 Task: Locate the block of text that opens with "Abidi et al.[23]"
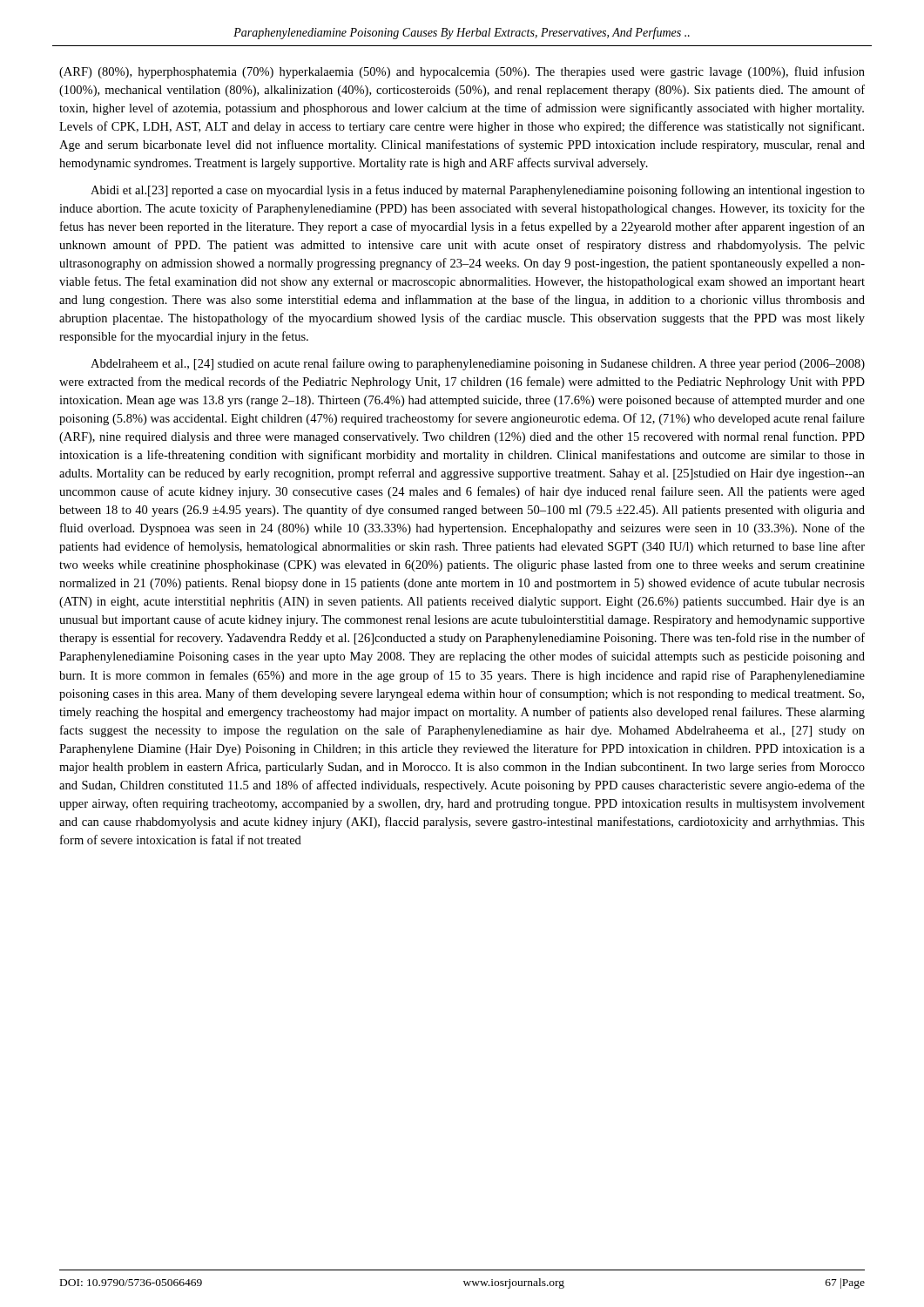click(462, 264)
